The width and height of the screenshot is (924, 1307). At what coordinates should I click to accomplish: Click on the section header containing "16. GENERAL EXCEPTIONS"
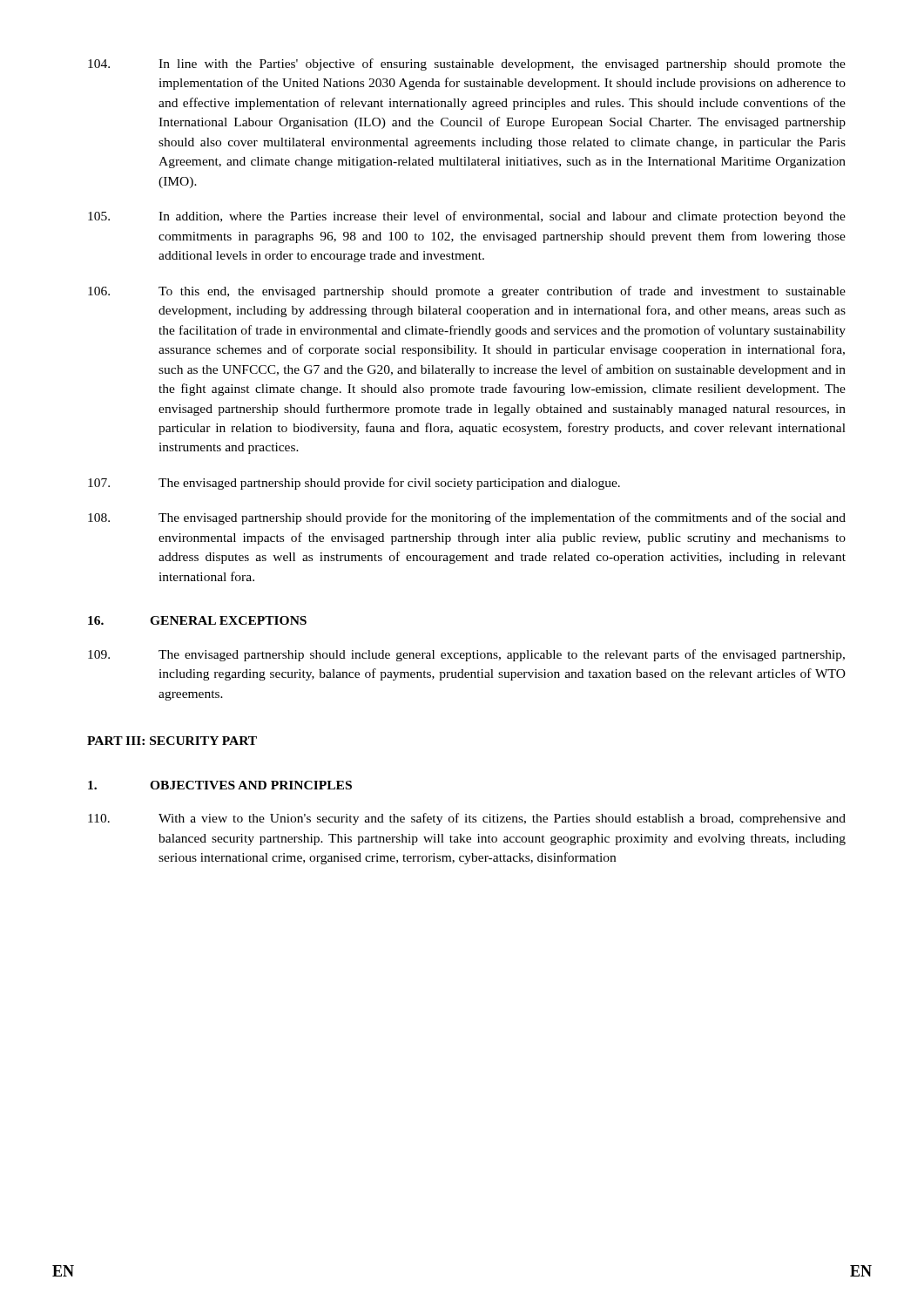click(197, 620)
